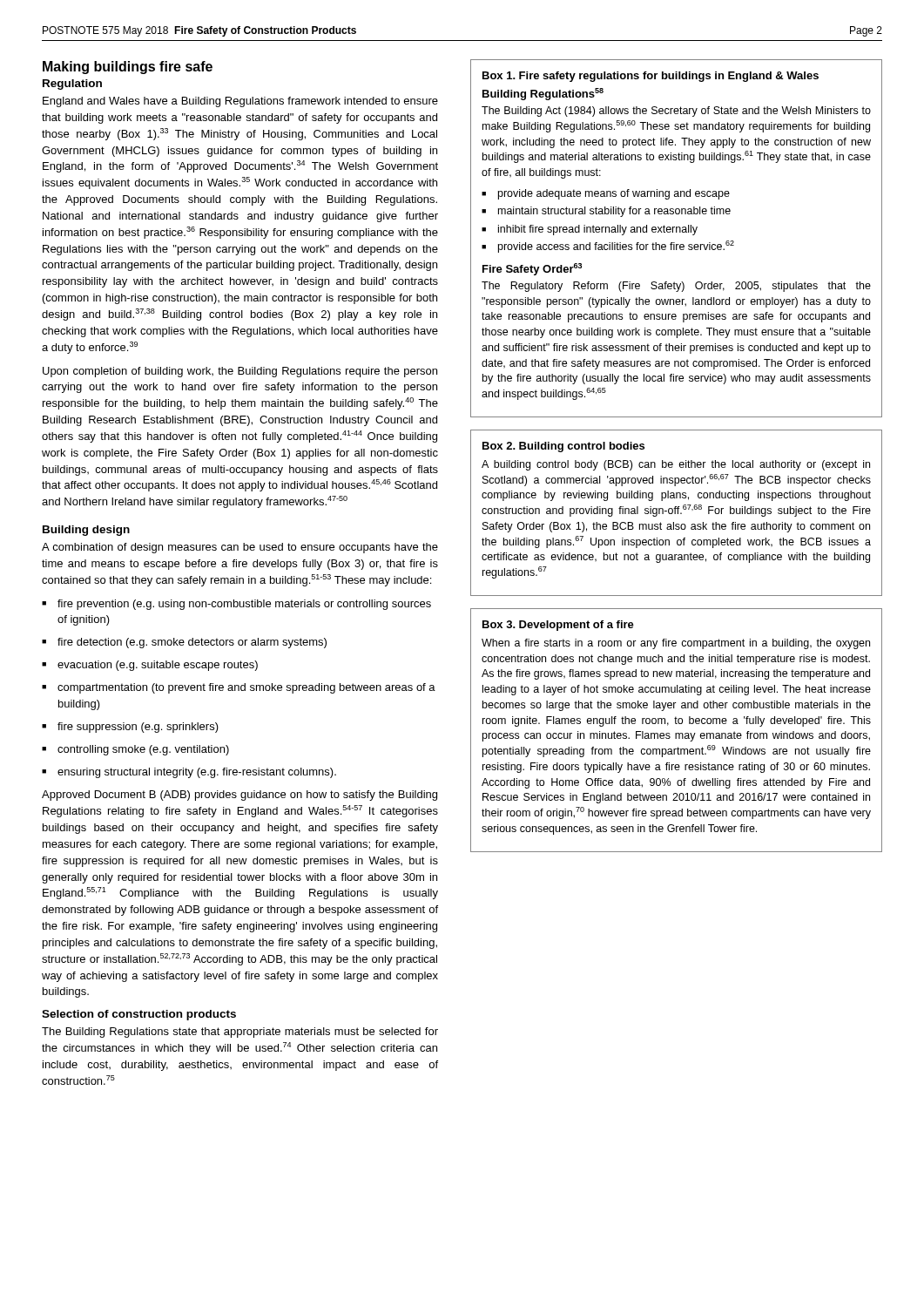Click on the list item with the text "fire suppression (e.g."
The height and width of the screenshot is (1307, 924).
pyautogui.click(x=130, y=728)
